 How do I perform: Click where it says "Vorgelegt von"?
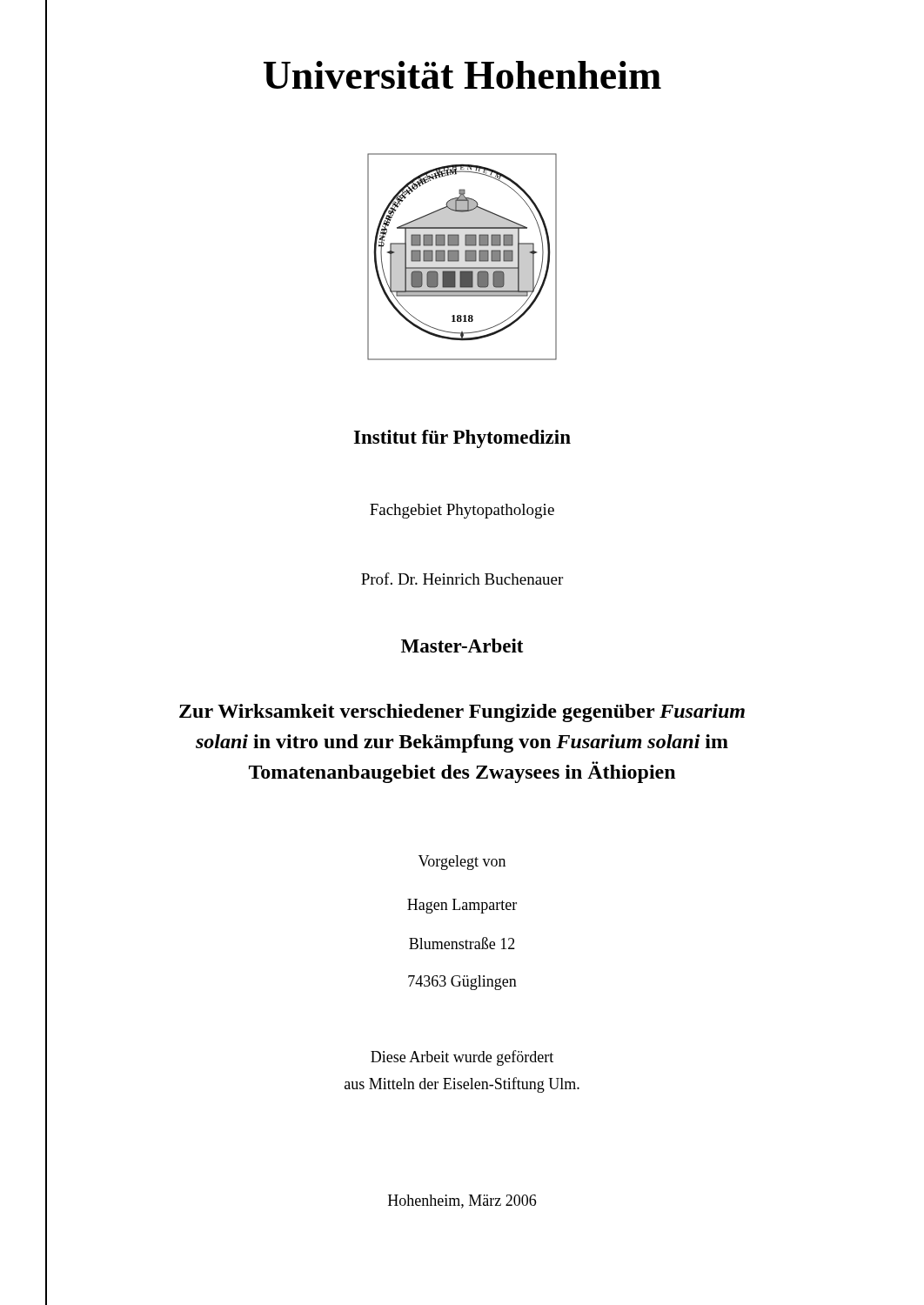(x=462, y=861)
